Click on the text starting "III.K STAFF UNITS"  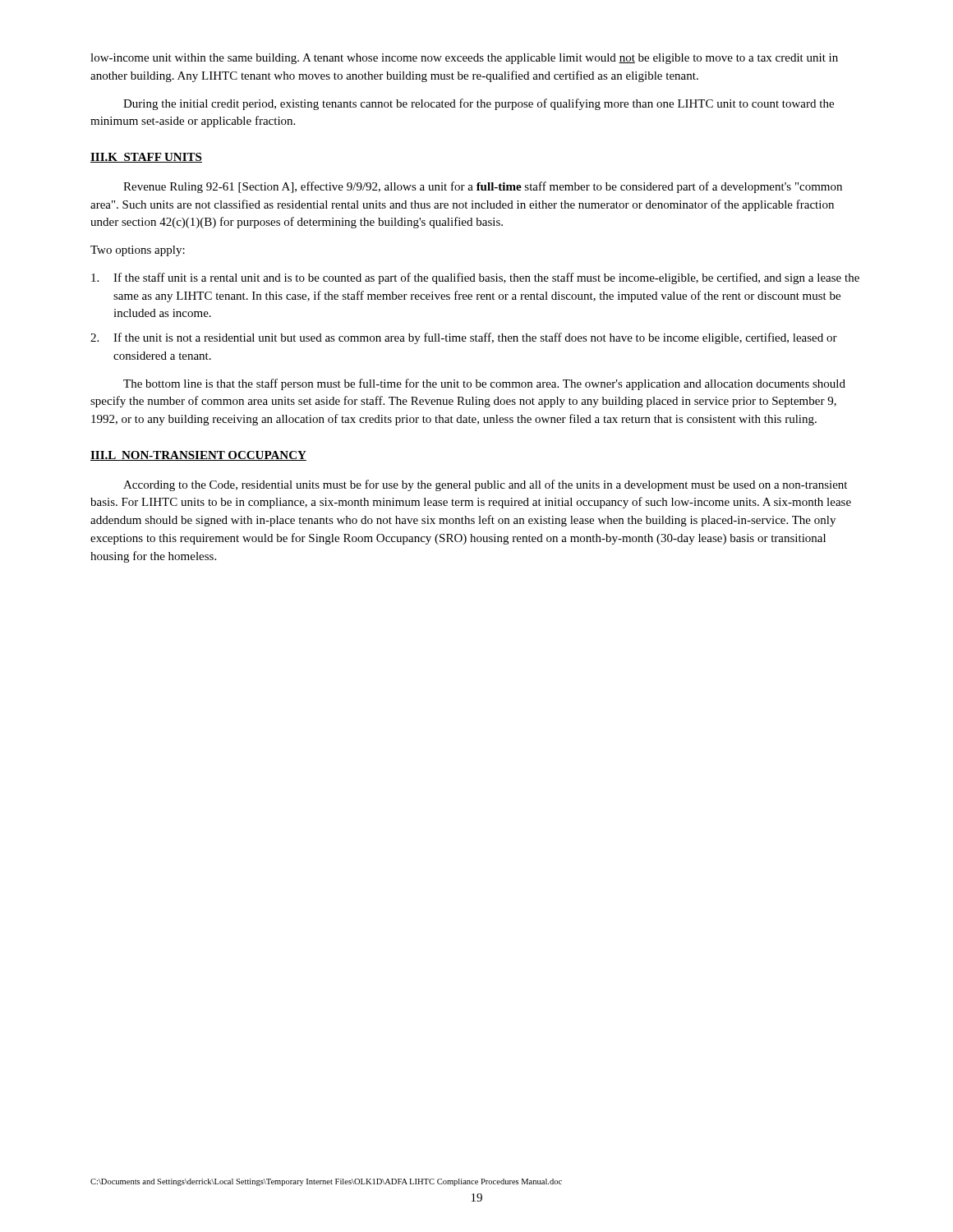146,157
